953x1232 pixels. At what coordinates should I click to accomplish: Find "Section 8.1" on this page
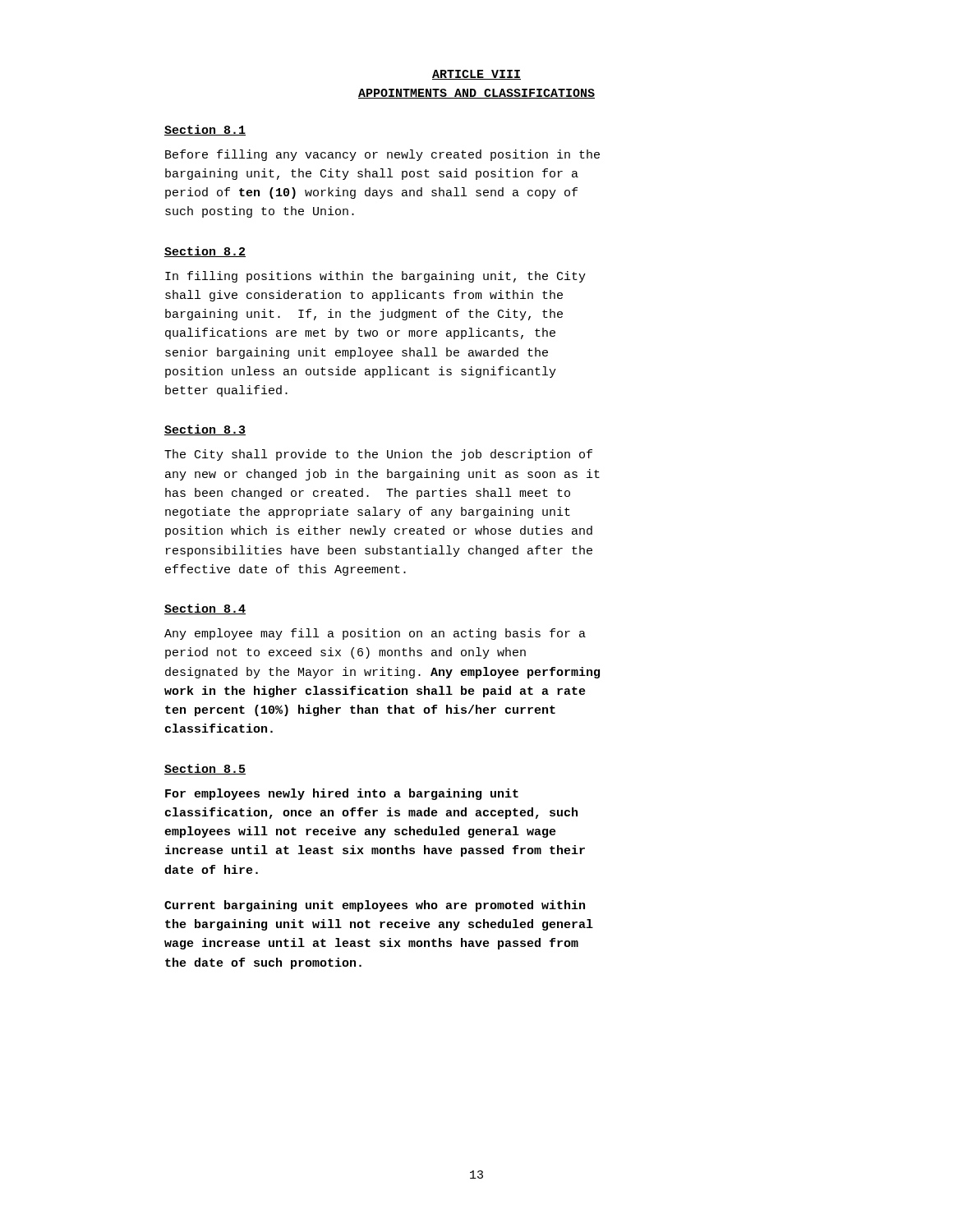[x=205, y=131]
